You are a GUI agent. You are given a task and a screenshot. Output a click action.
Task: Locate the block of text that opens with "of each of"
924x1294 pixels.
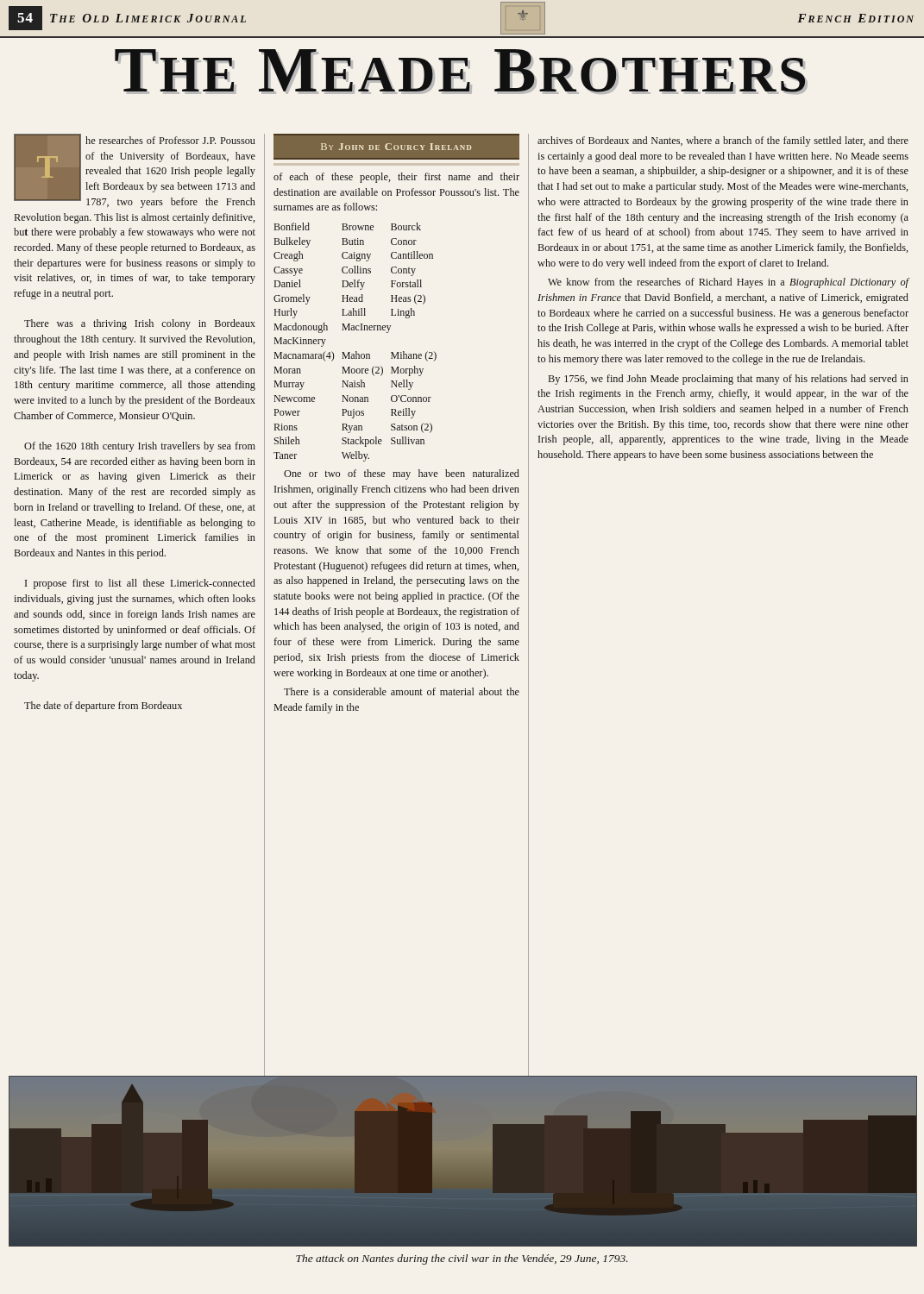(396, 192)
